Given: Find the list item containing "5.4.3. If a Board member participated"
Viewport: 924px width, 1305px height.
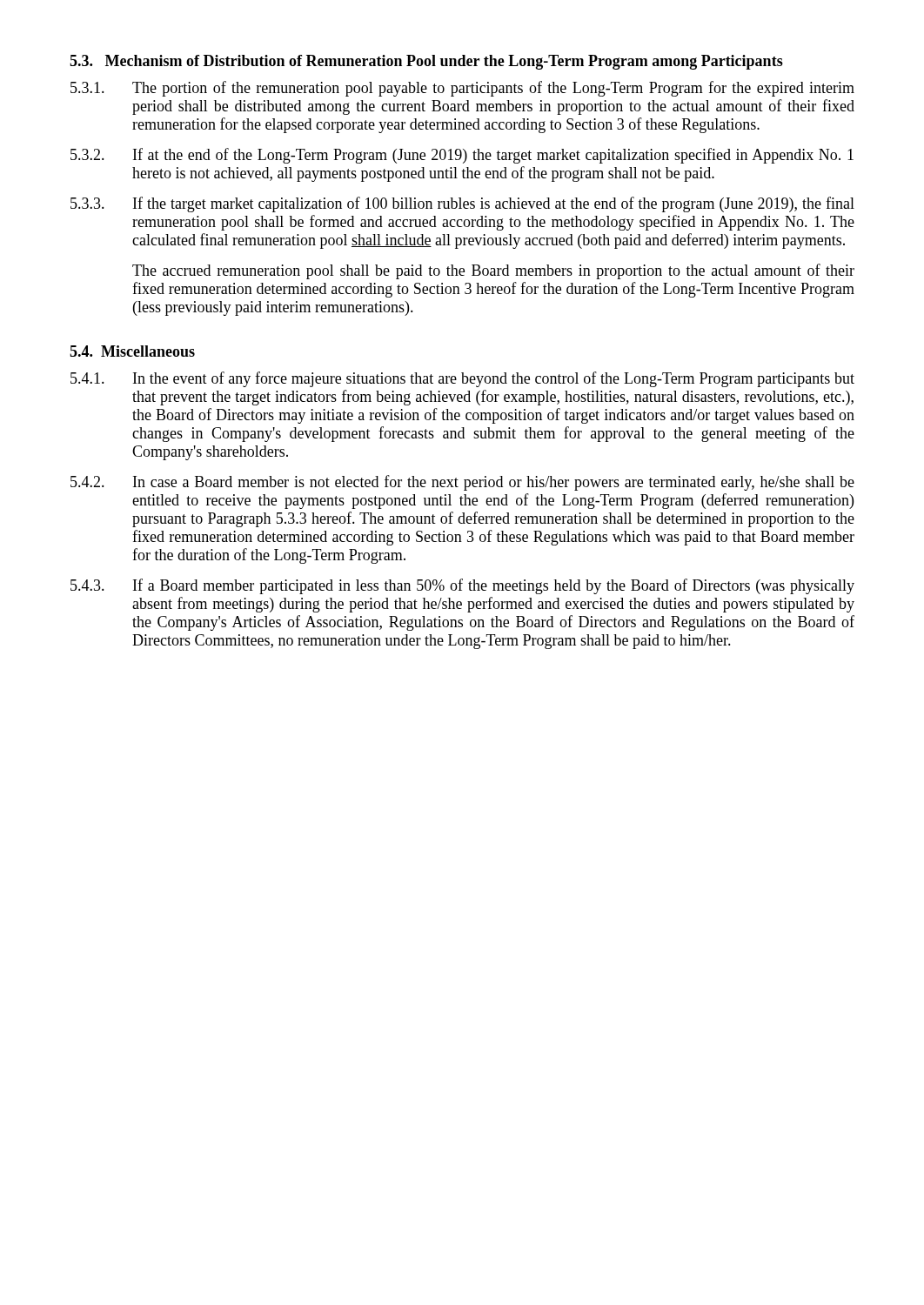Looking at the screenshot, I should 462,613.
